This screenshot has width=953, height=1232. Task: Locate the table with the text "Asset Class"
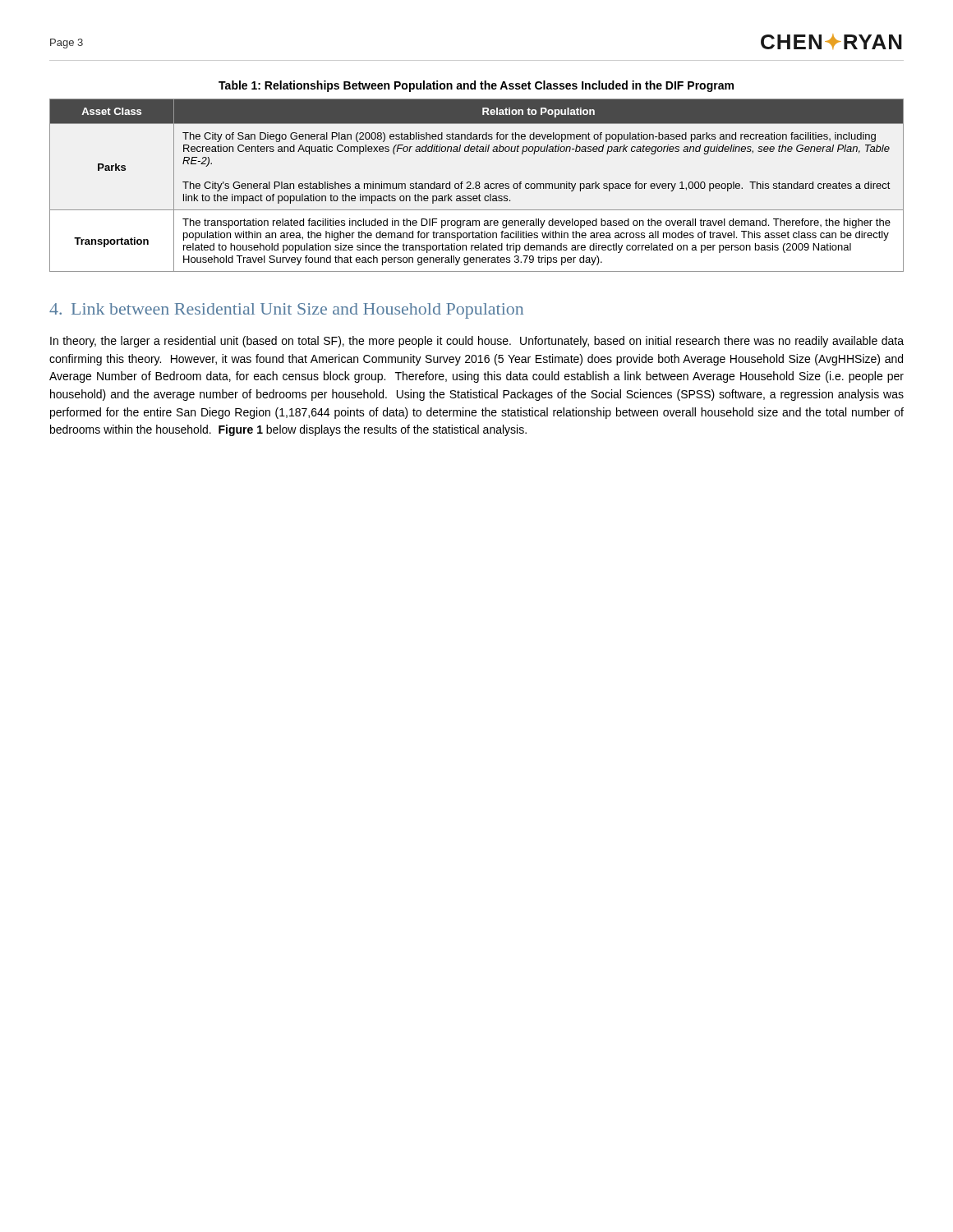pyautogui.click(x=476, y=185)
